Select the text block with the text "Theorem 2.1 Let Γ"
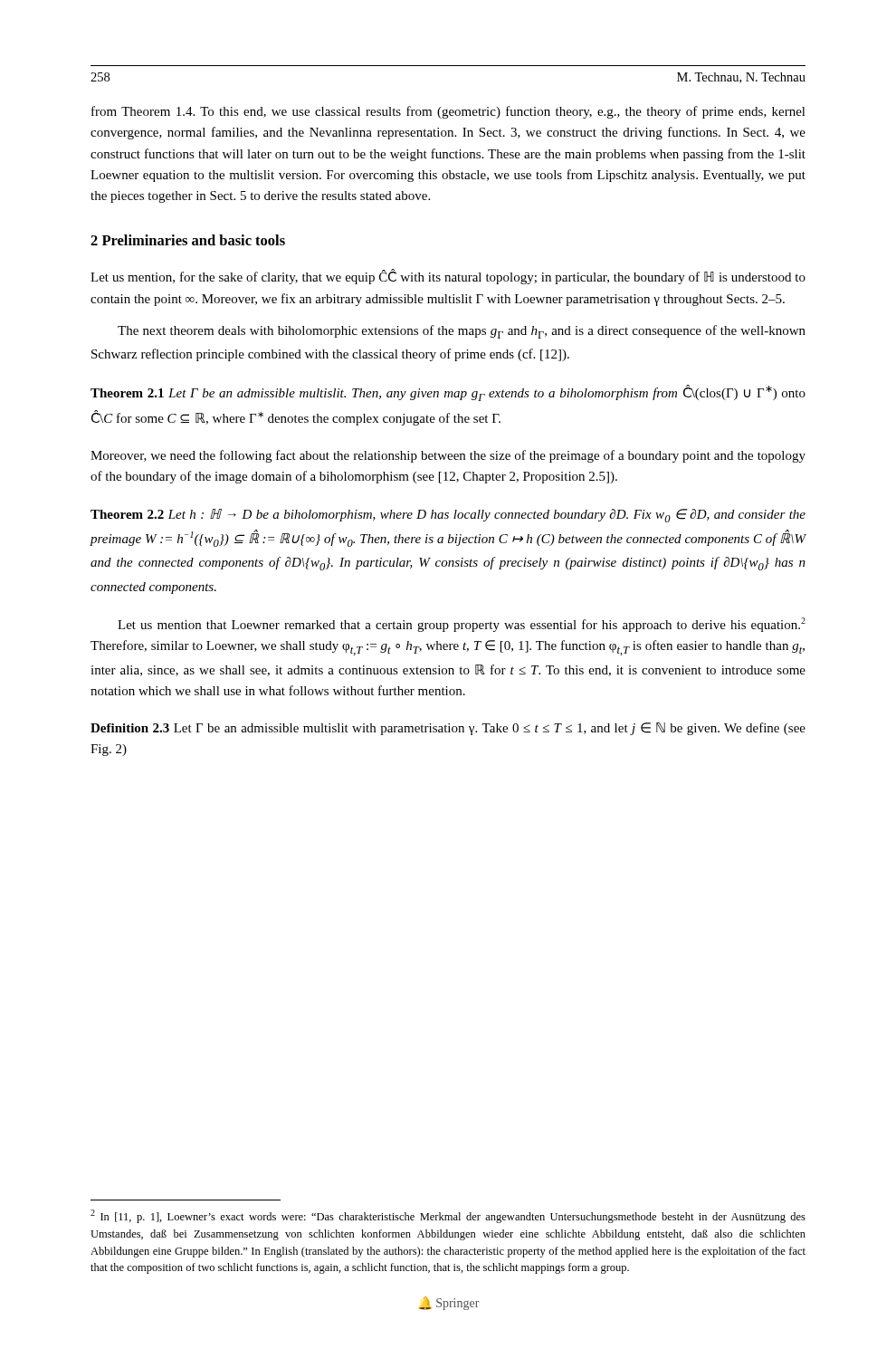Viewport: 896px width, 1358px height. 448,405
